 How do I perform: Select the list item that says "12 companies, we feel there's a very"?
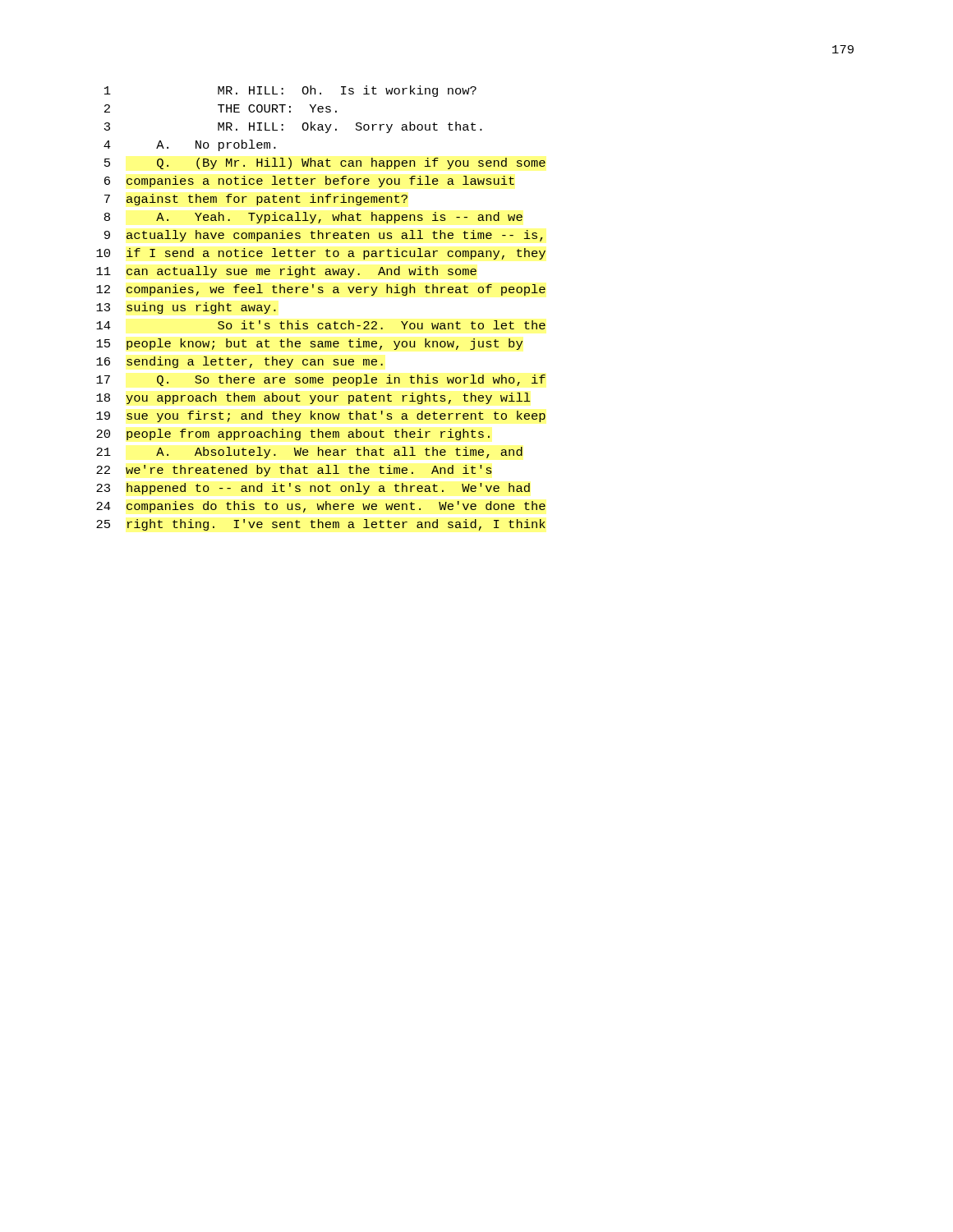click(476, 290)
